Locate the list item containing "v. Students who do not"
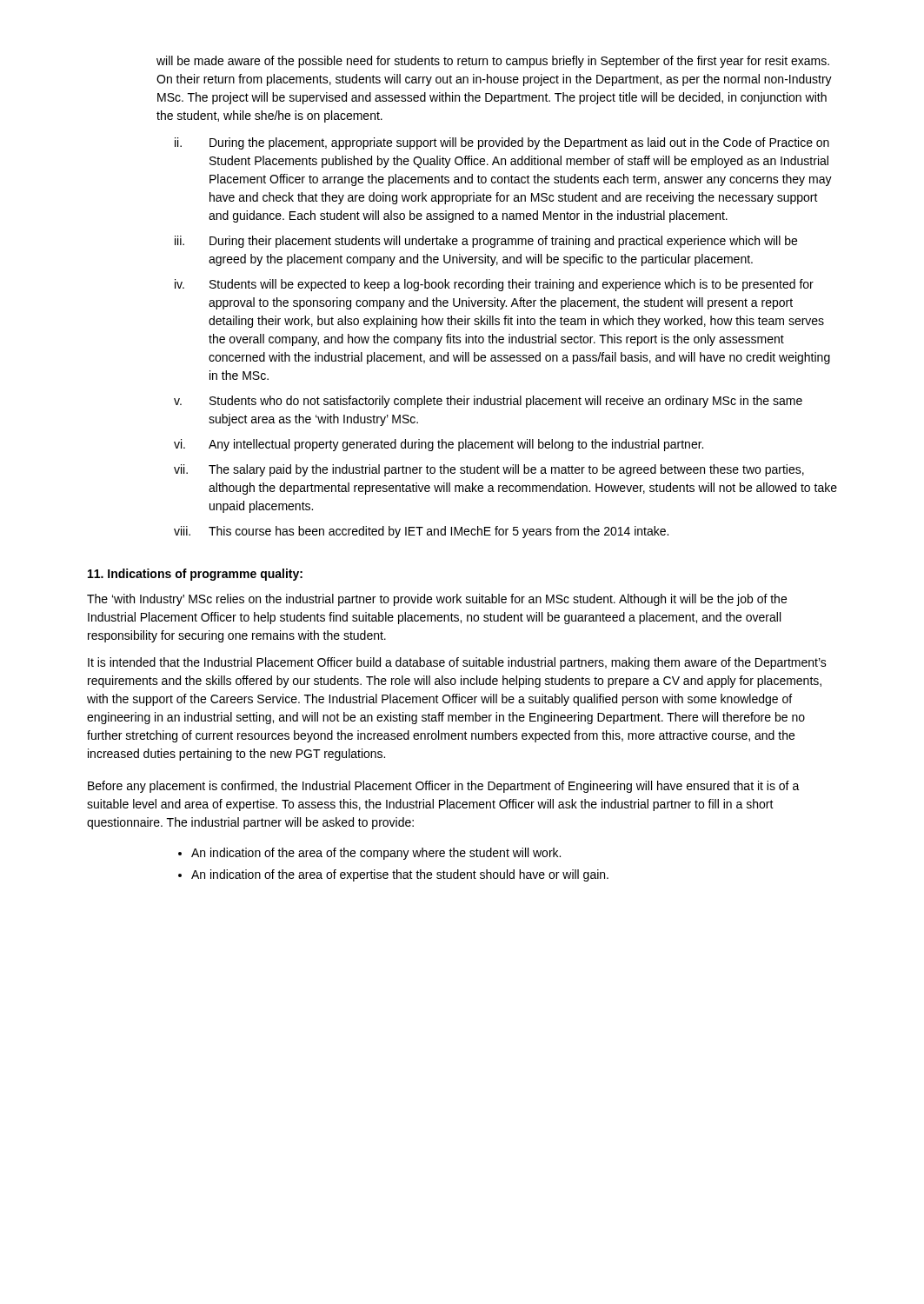This screenshot has height=1304, width=924. click(505, 410)
